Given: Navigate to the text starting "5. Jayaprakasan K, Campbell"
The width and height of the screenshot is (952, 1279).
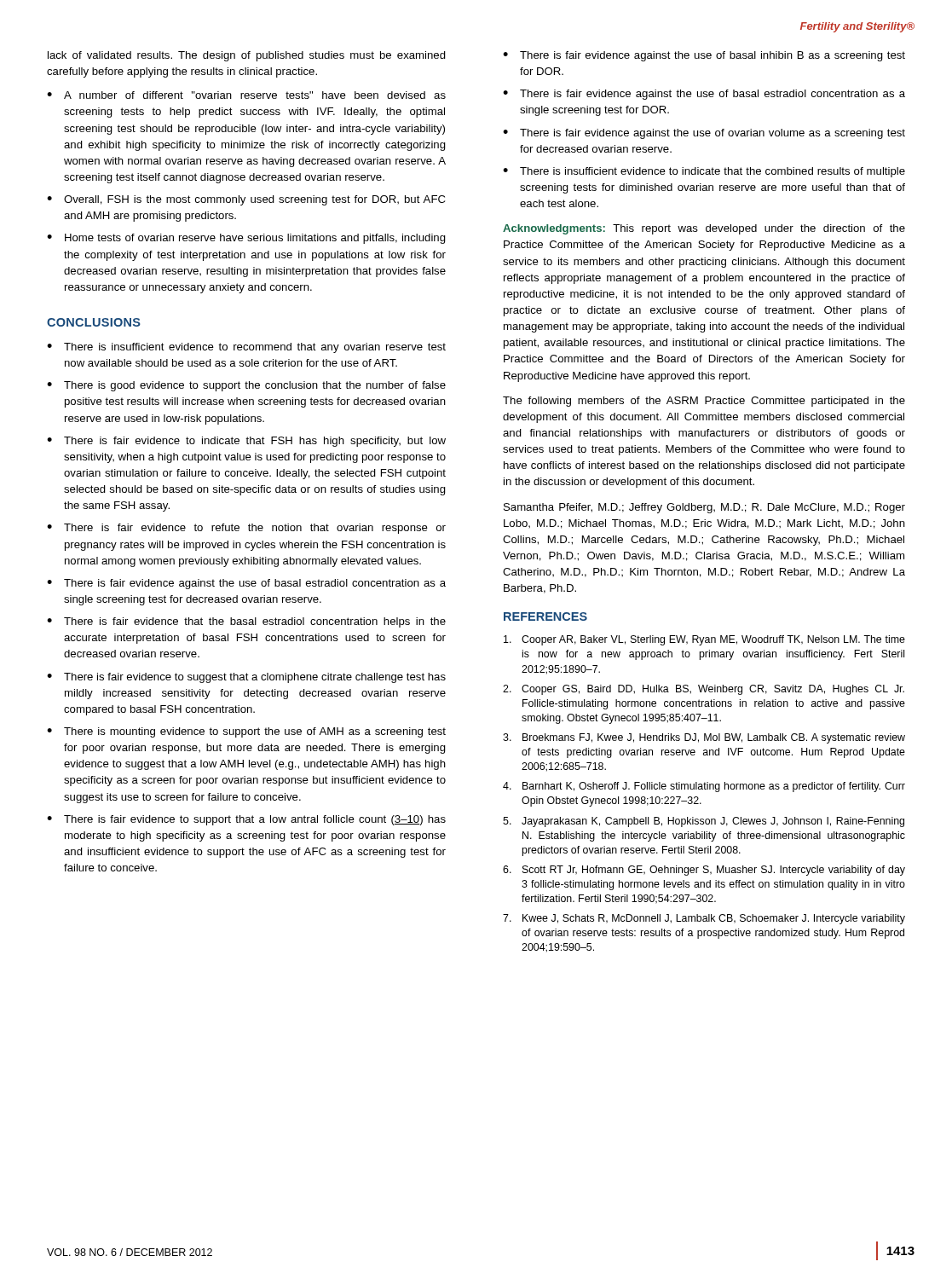Looking at the screenshot, I should [704, 836].
